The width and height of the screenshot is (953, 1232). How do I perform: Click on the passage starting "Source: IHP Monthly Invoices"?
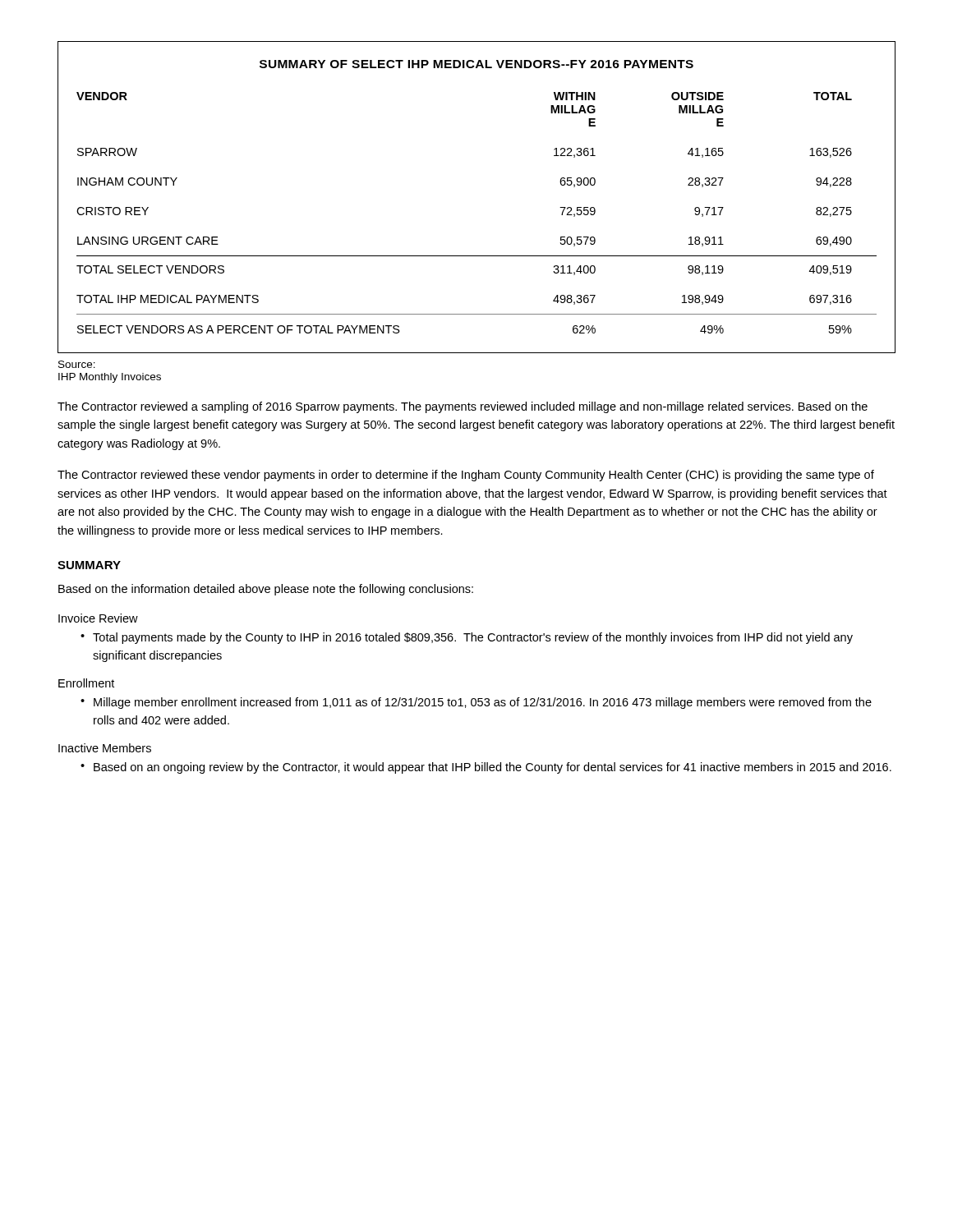tap(109, 370)
